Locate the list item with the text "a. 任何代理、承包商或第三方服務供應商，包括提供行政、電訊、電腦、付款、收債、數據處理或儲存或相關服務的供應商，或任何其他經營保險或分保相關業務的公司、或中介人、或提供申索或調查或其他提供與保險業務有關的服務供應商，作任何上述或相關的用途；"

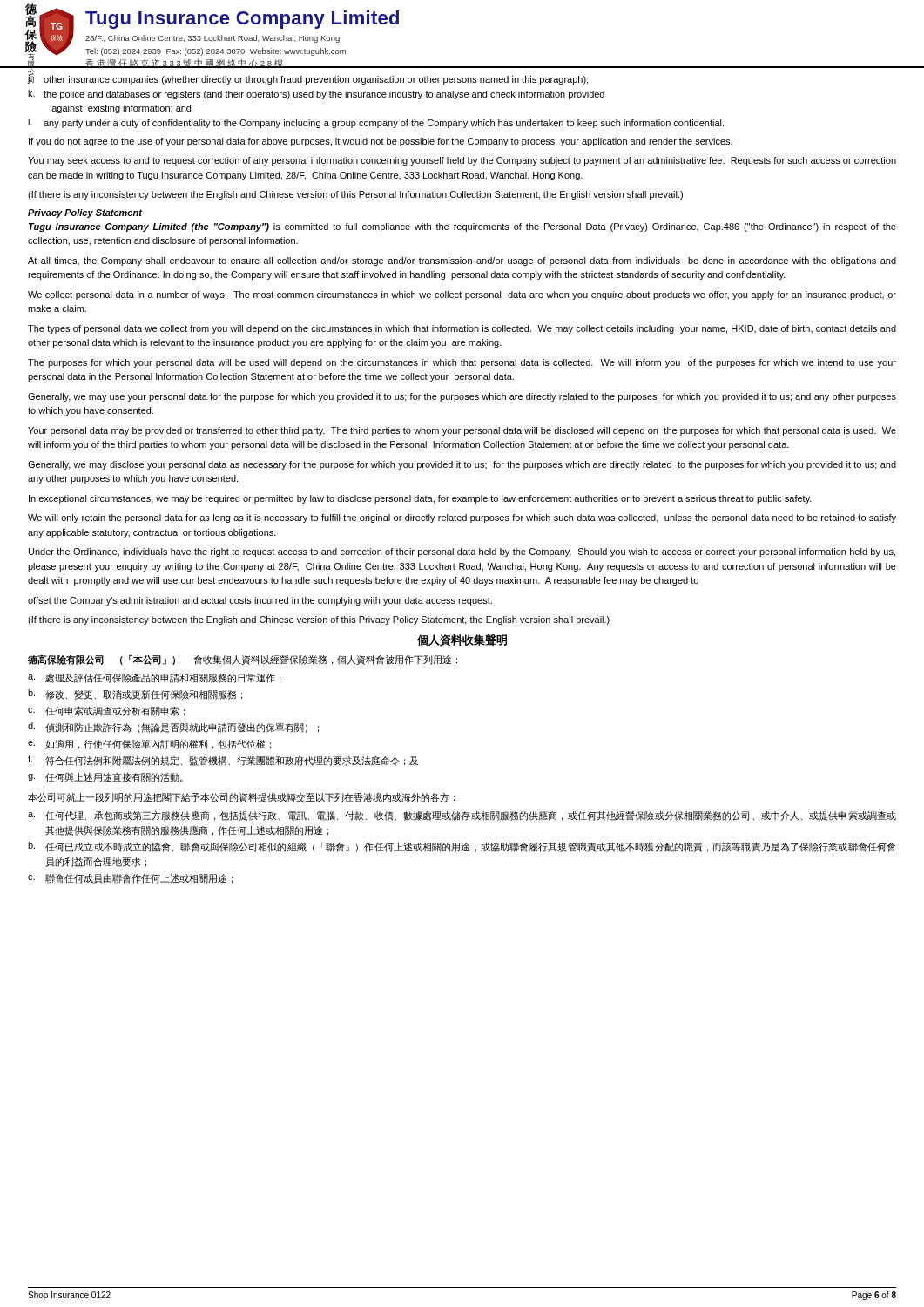coord(462,824)
